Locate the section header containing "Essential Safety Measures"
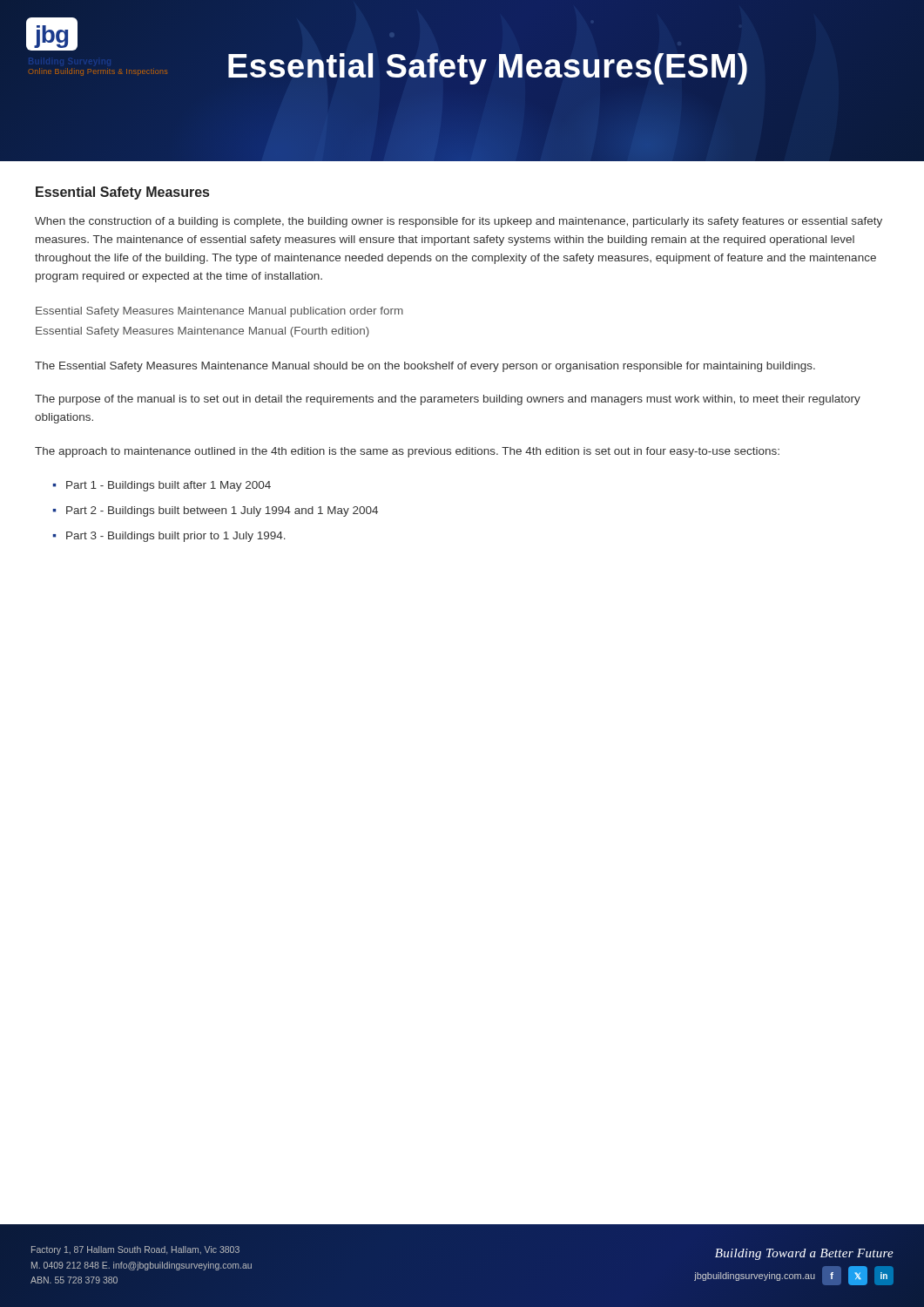 point(122,192)
